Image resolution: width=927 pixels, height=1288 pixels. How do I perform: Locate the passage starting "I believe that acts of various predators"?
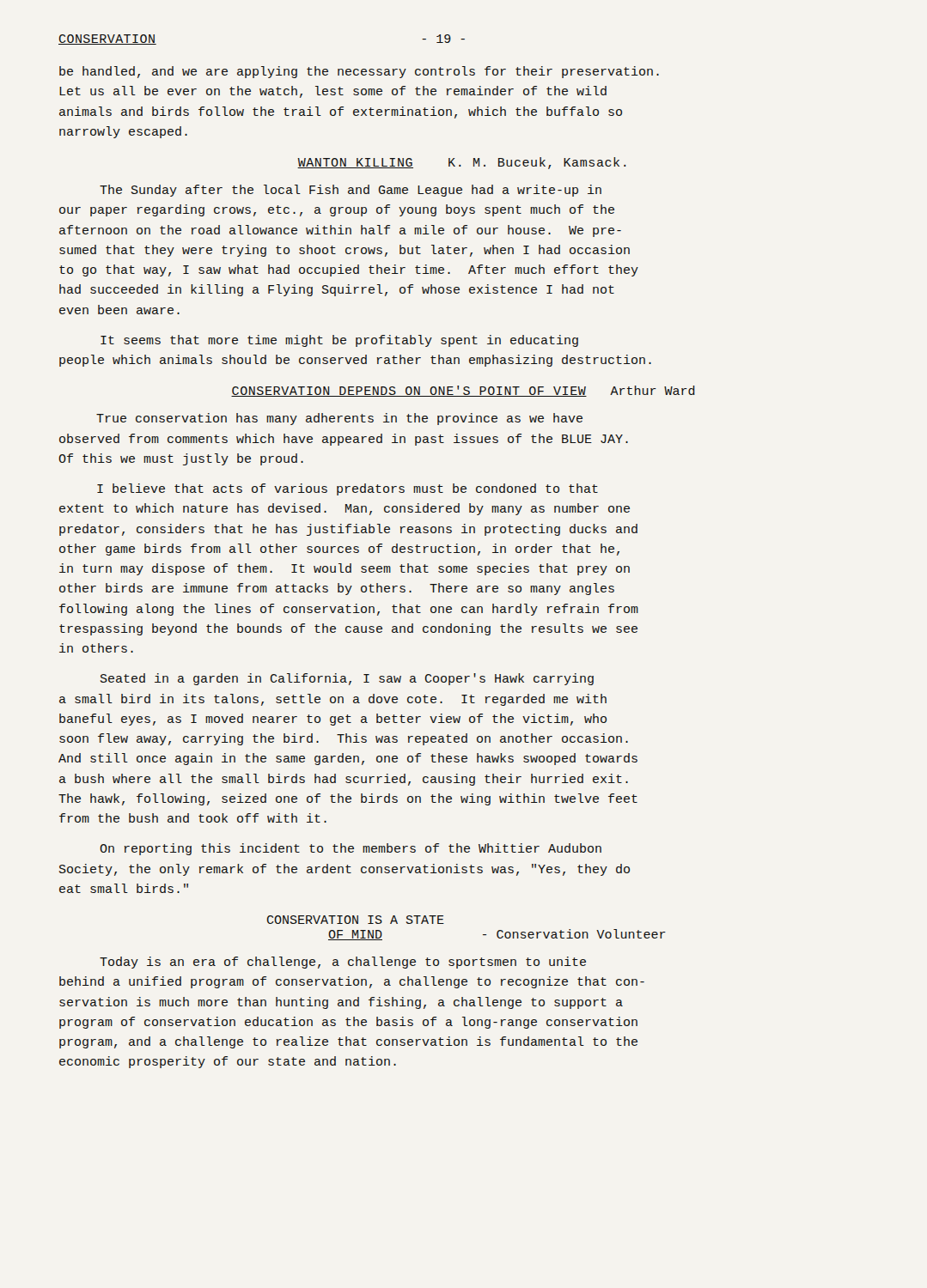pos(464,570)
